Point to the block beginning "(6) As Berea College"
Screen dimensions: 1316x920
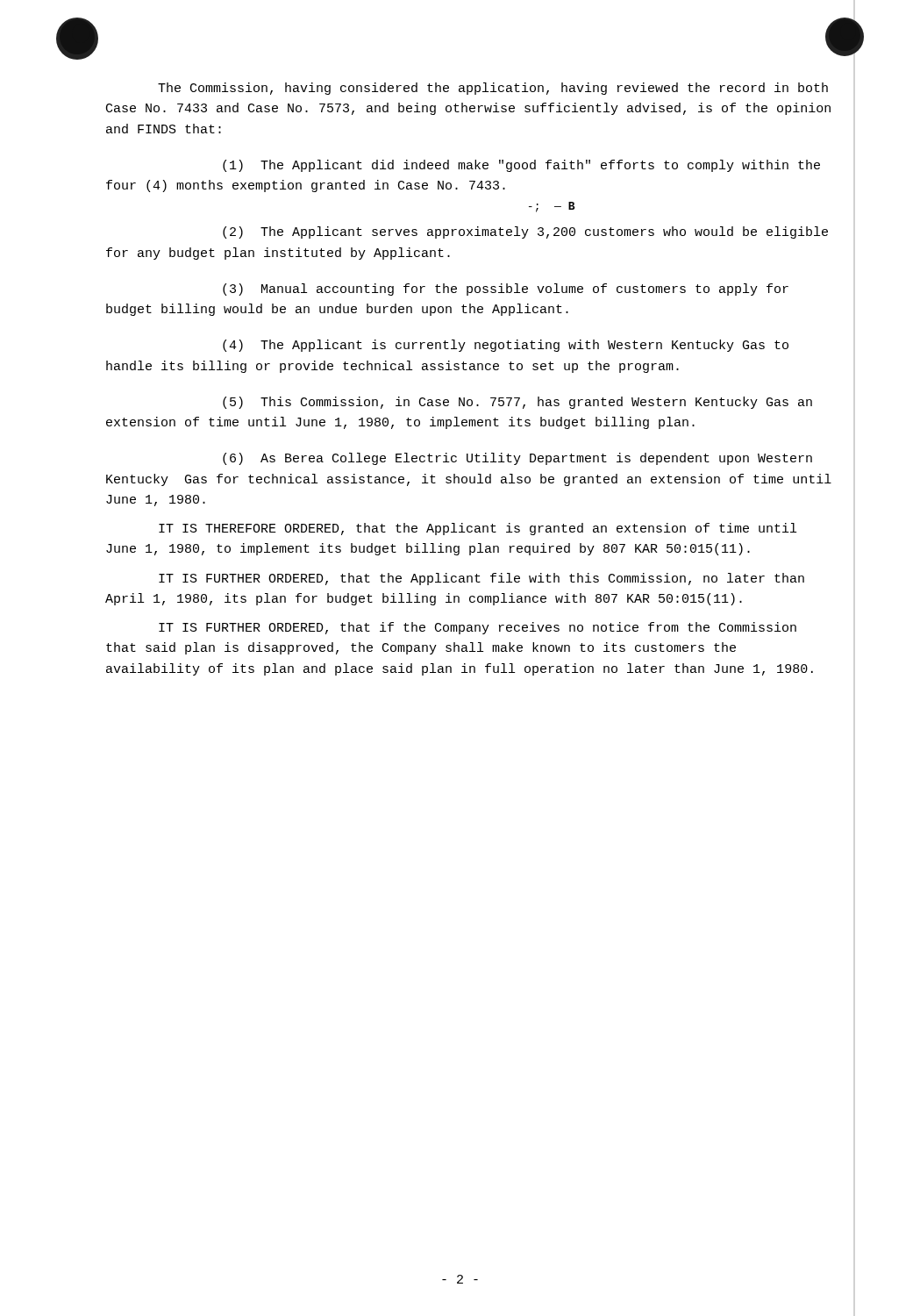(x=468, y=480)
